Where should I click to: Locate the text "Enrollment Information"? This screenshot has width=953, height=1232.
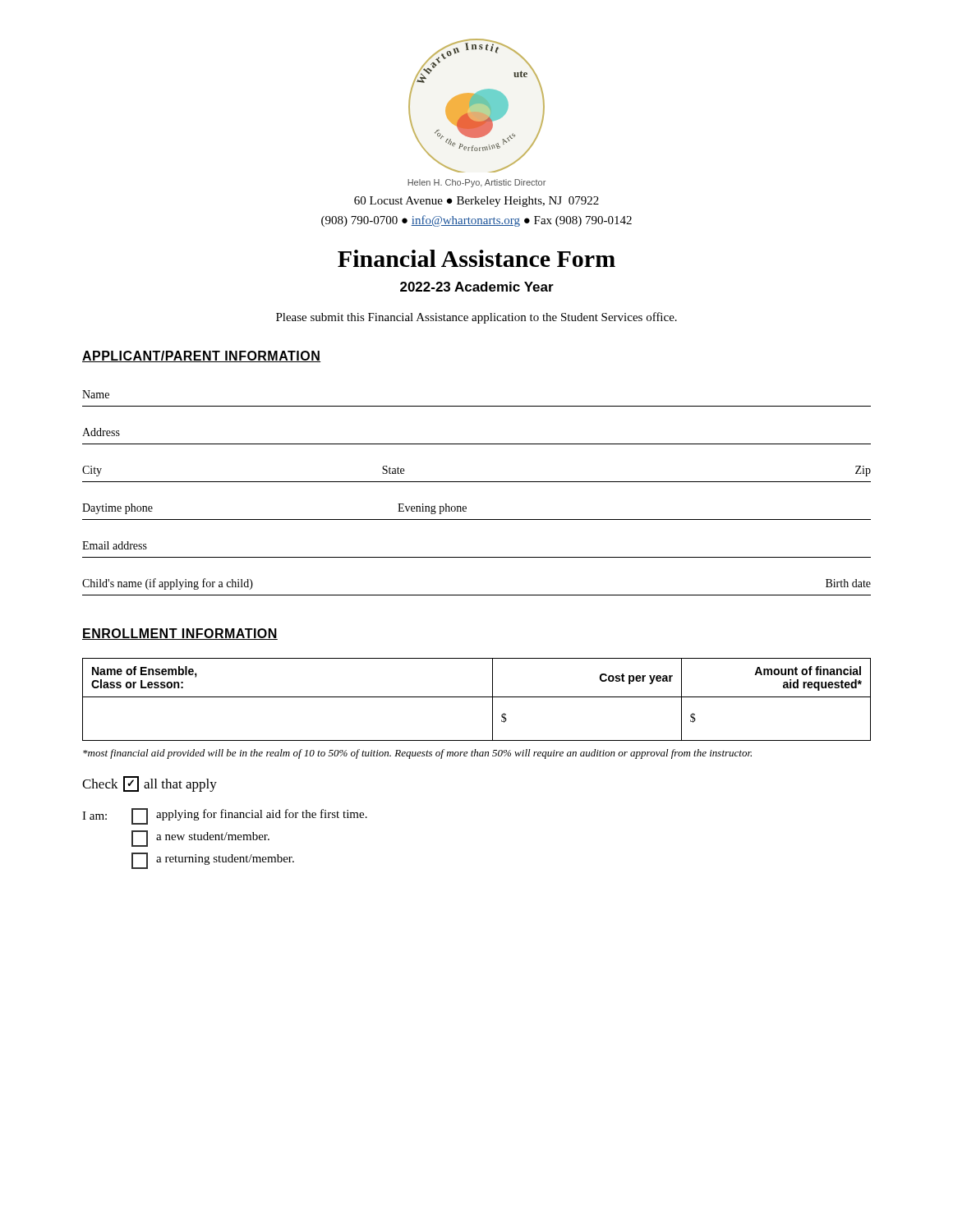click(x=180, y=634)
